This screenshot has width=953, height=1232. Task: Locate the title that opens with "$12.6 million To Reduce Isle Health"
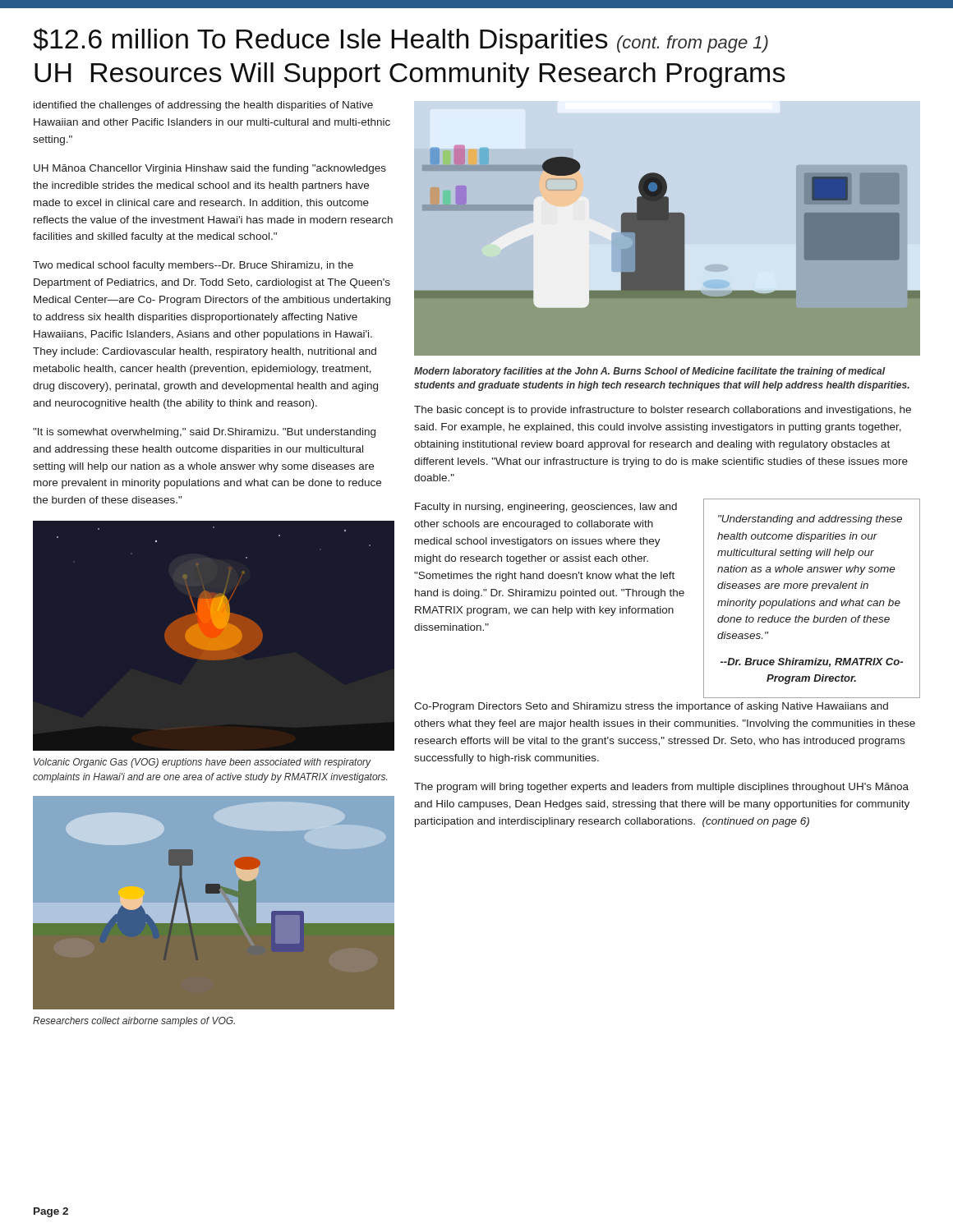click(476, 56)
